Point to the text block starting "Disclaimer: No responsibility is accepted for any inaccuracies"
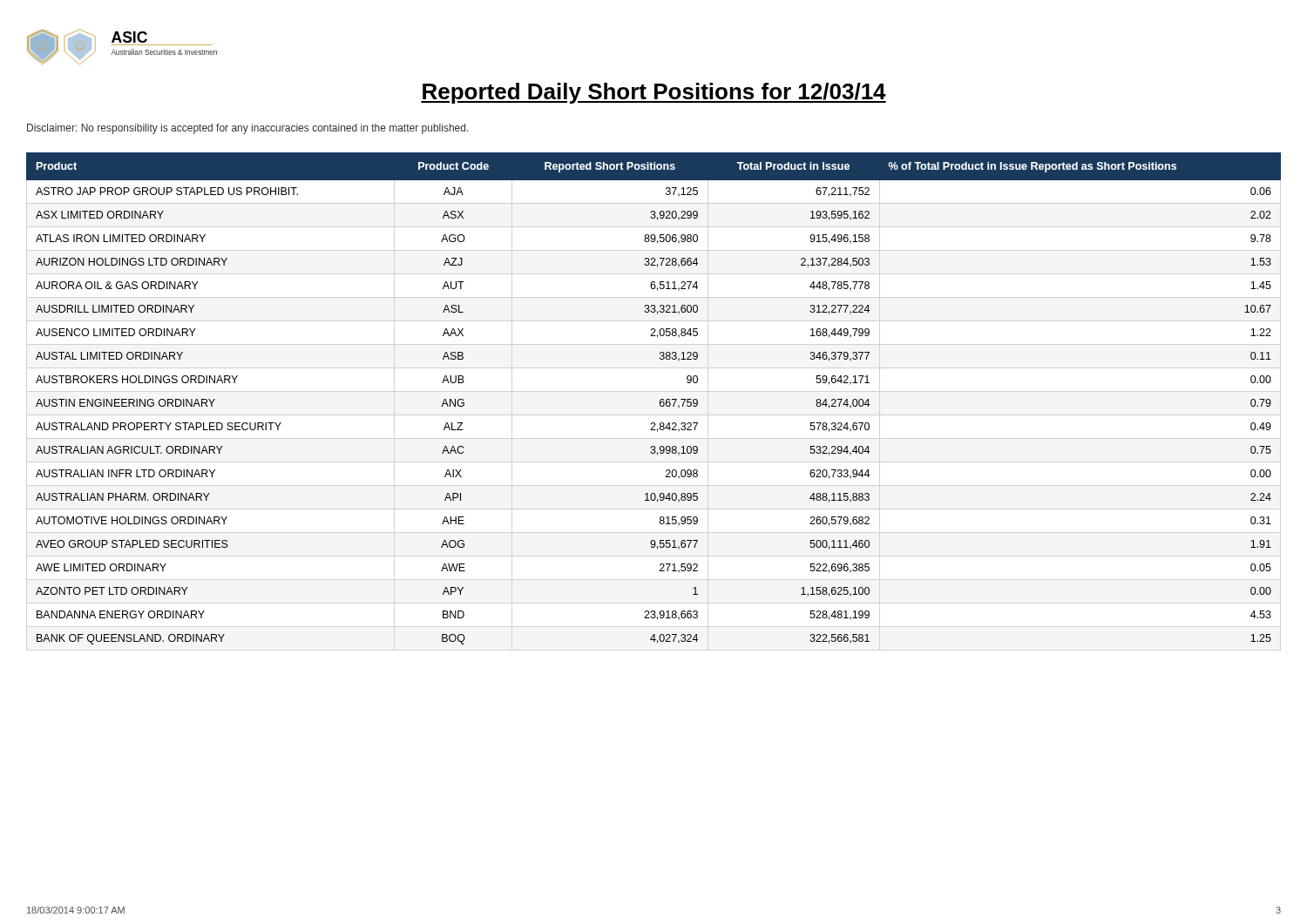 point(248,128)
